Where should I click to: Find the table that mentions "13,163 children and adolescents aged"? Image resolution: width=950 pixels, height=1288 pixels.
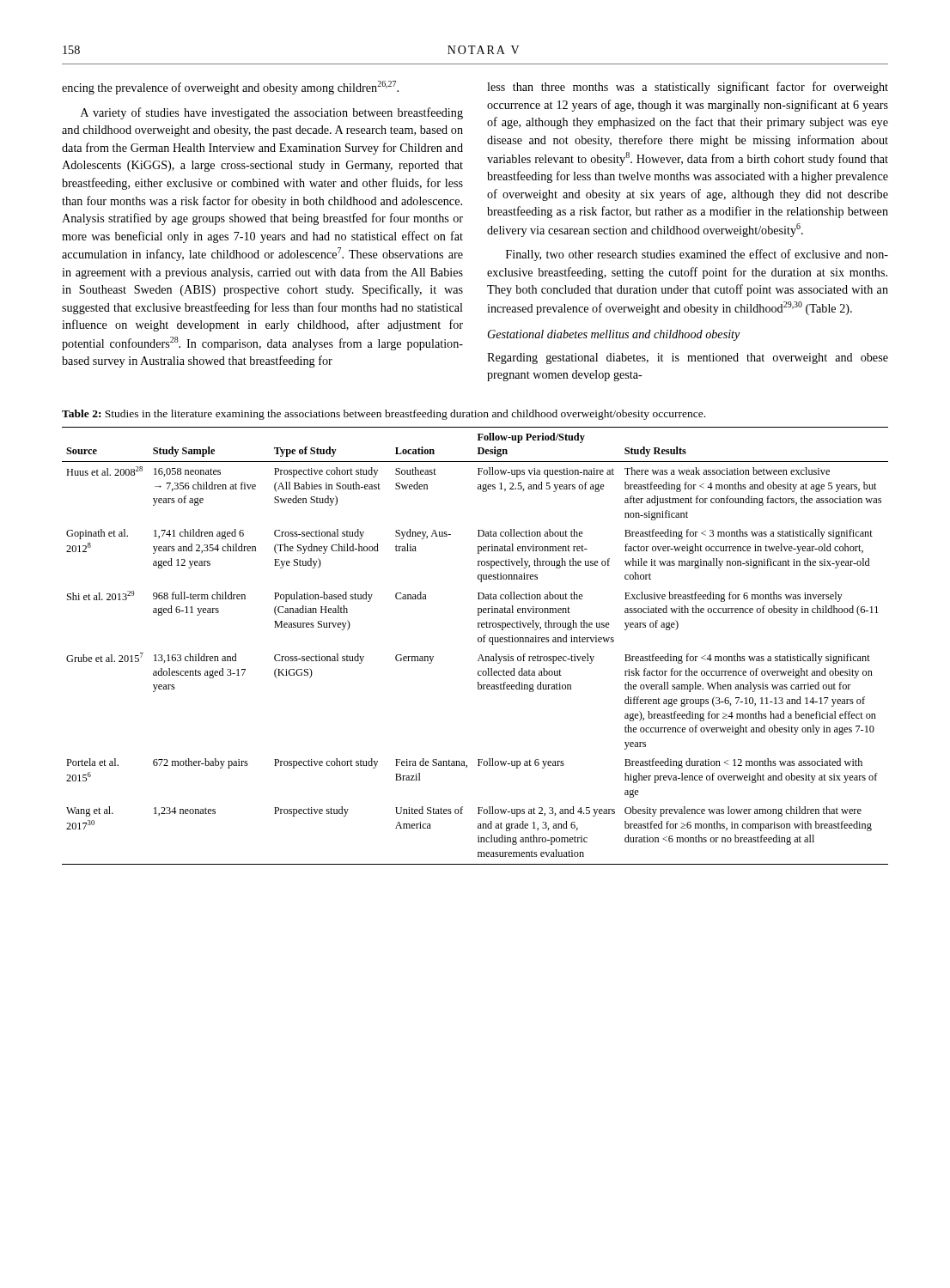pos(475,645)
